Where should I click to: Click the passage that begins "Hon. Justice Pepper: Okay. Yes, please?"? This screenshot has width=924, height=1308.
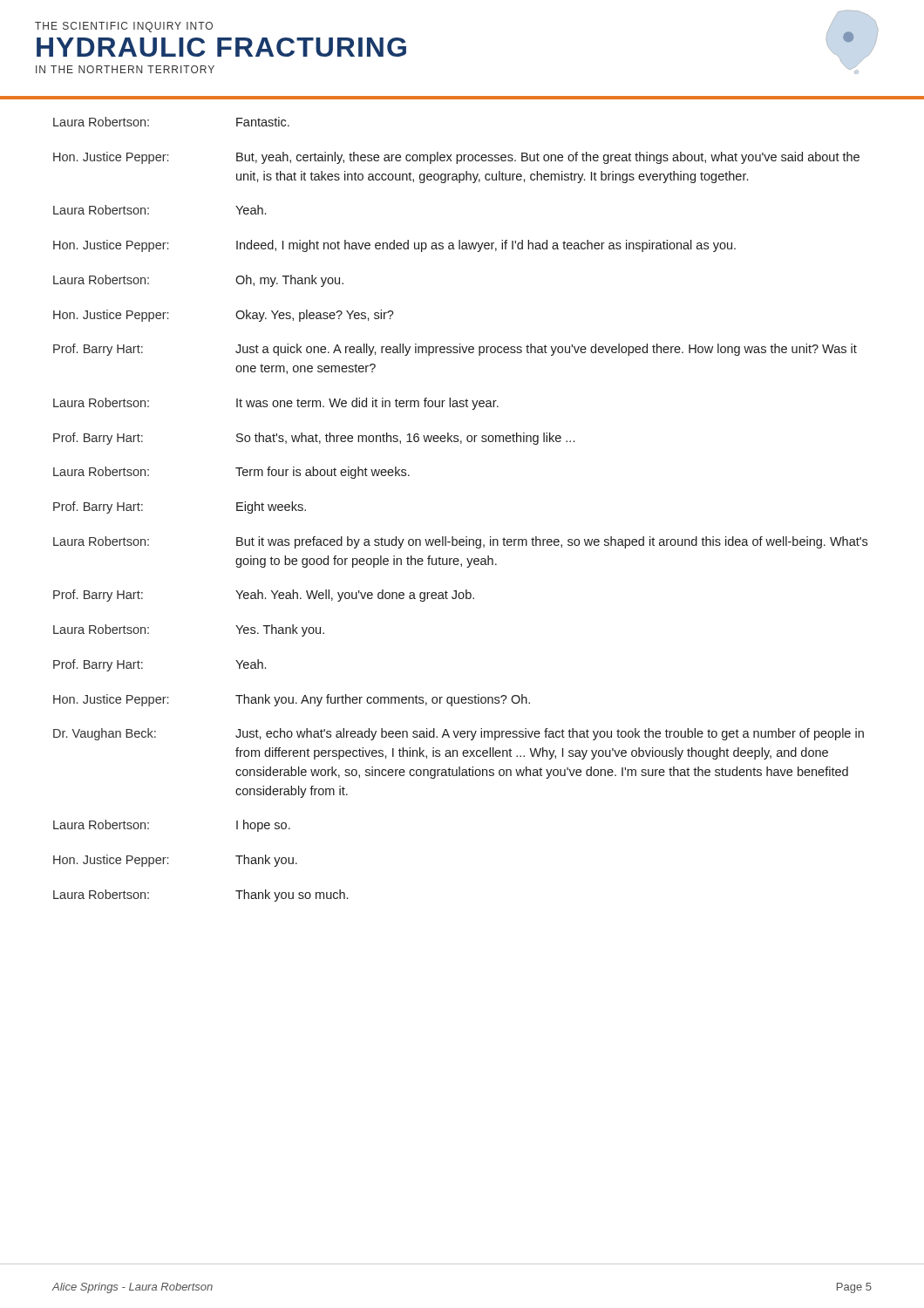[x=110, y=315]
